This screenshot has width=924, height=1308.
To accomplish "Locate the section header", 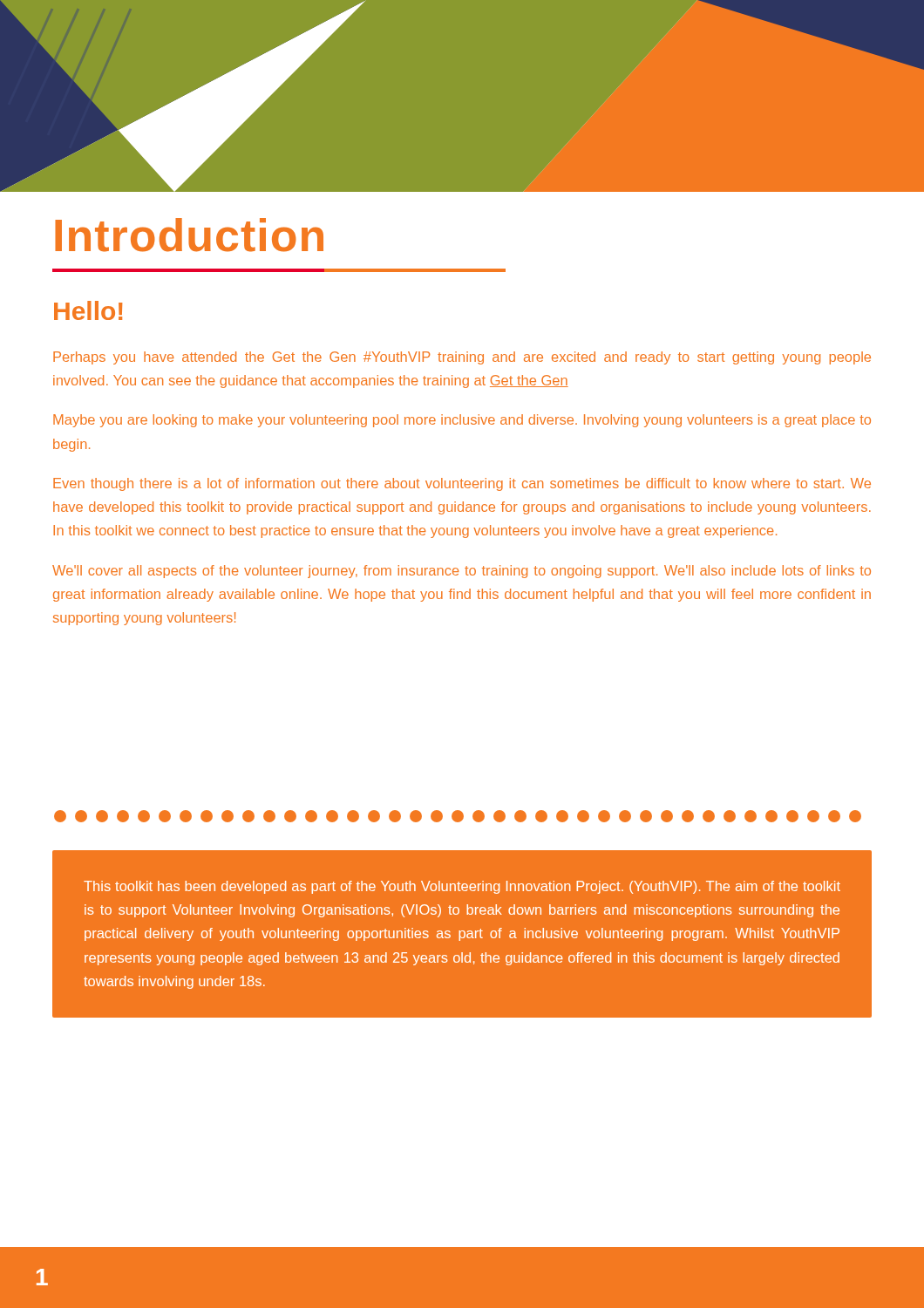I will pos(462,311).
